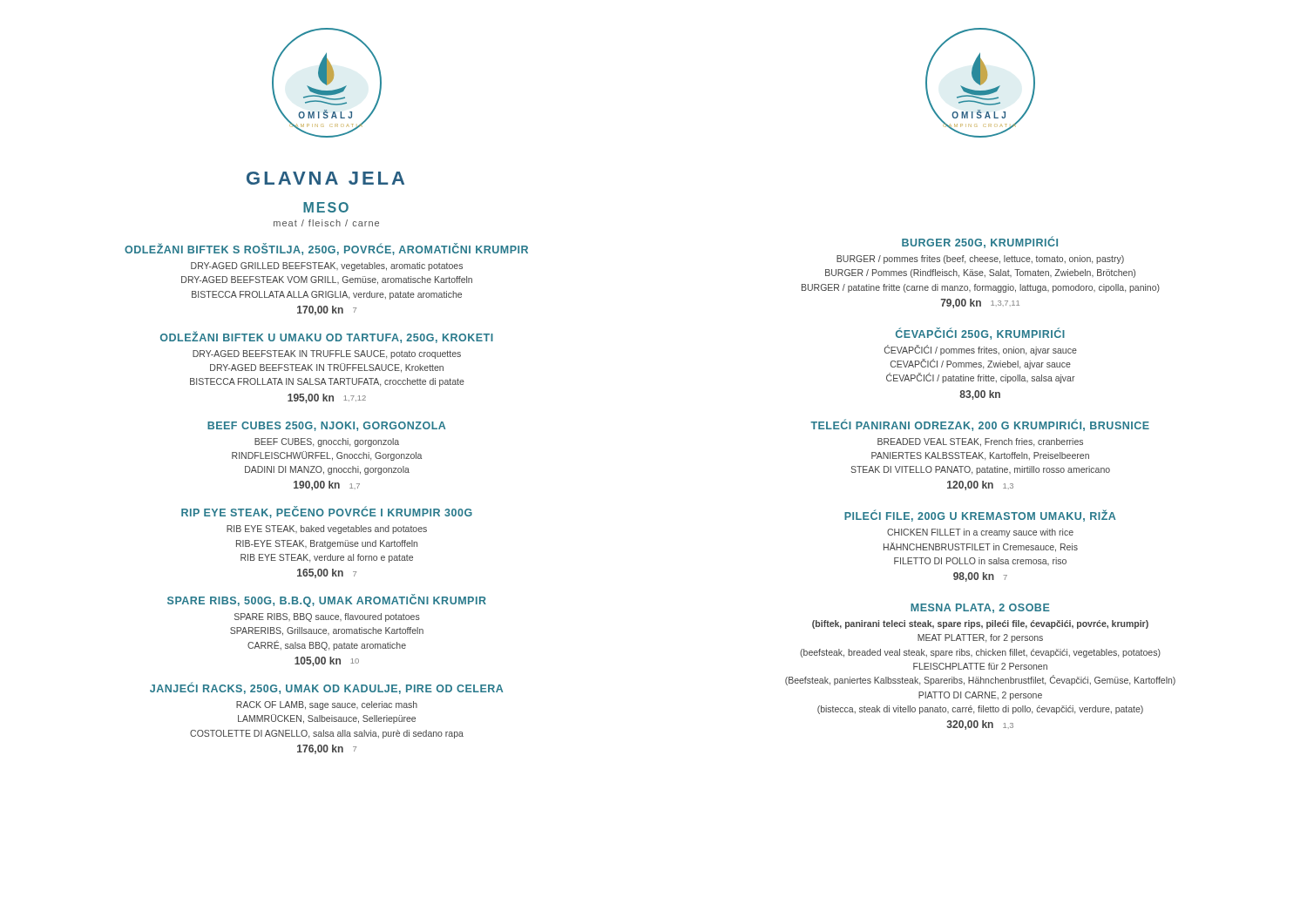Image resolution: width=1307 pixels, height=924 pixels.
Task: Select the text block that says "JANJEĆI RACKS, 250g, umak"
Action: pyautogui.click(x=327, y=719)
